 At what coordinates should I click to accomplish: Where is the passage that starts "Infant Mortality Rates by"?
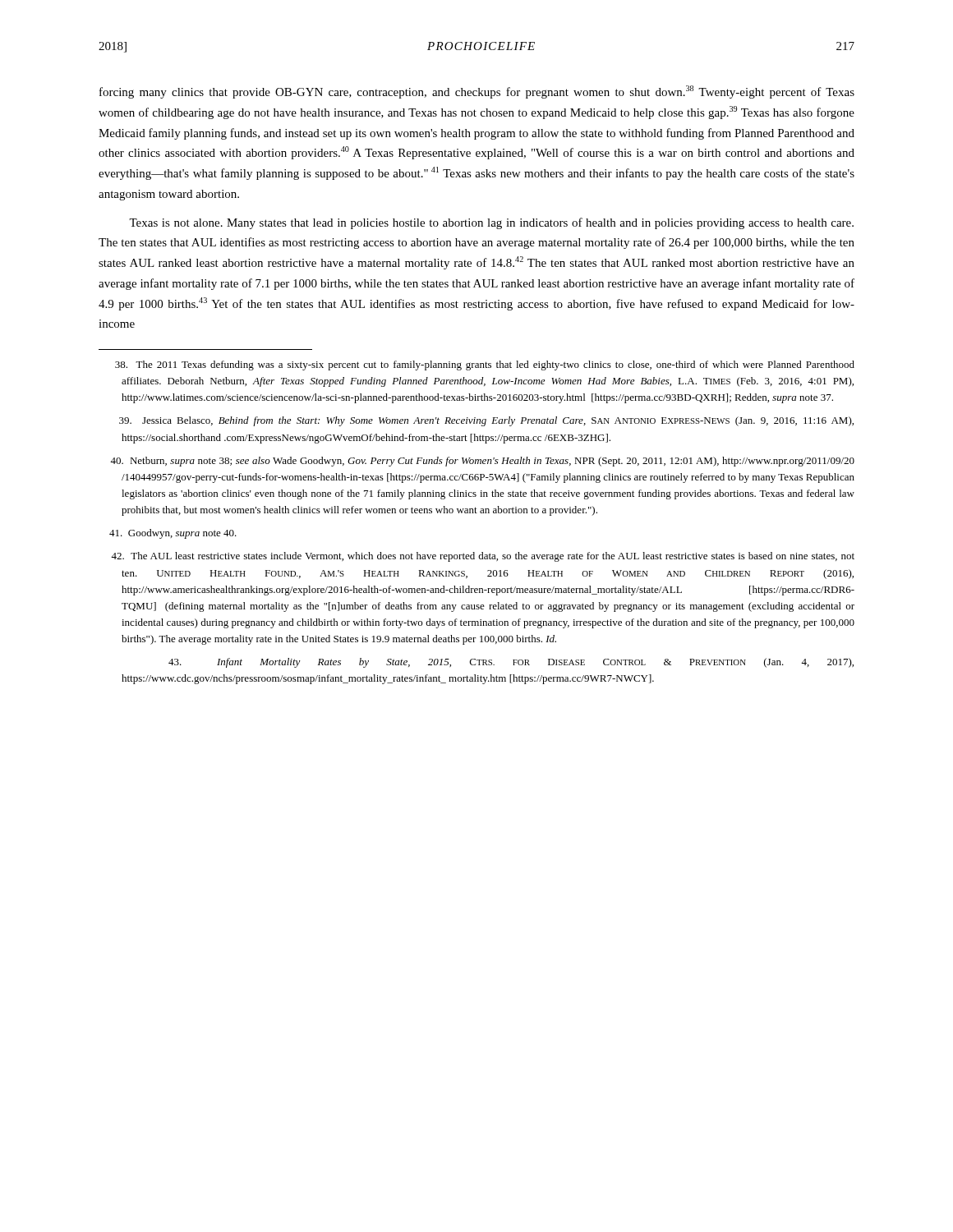pos(476,670)
